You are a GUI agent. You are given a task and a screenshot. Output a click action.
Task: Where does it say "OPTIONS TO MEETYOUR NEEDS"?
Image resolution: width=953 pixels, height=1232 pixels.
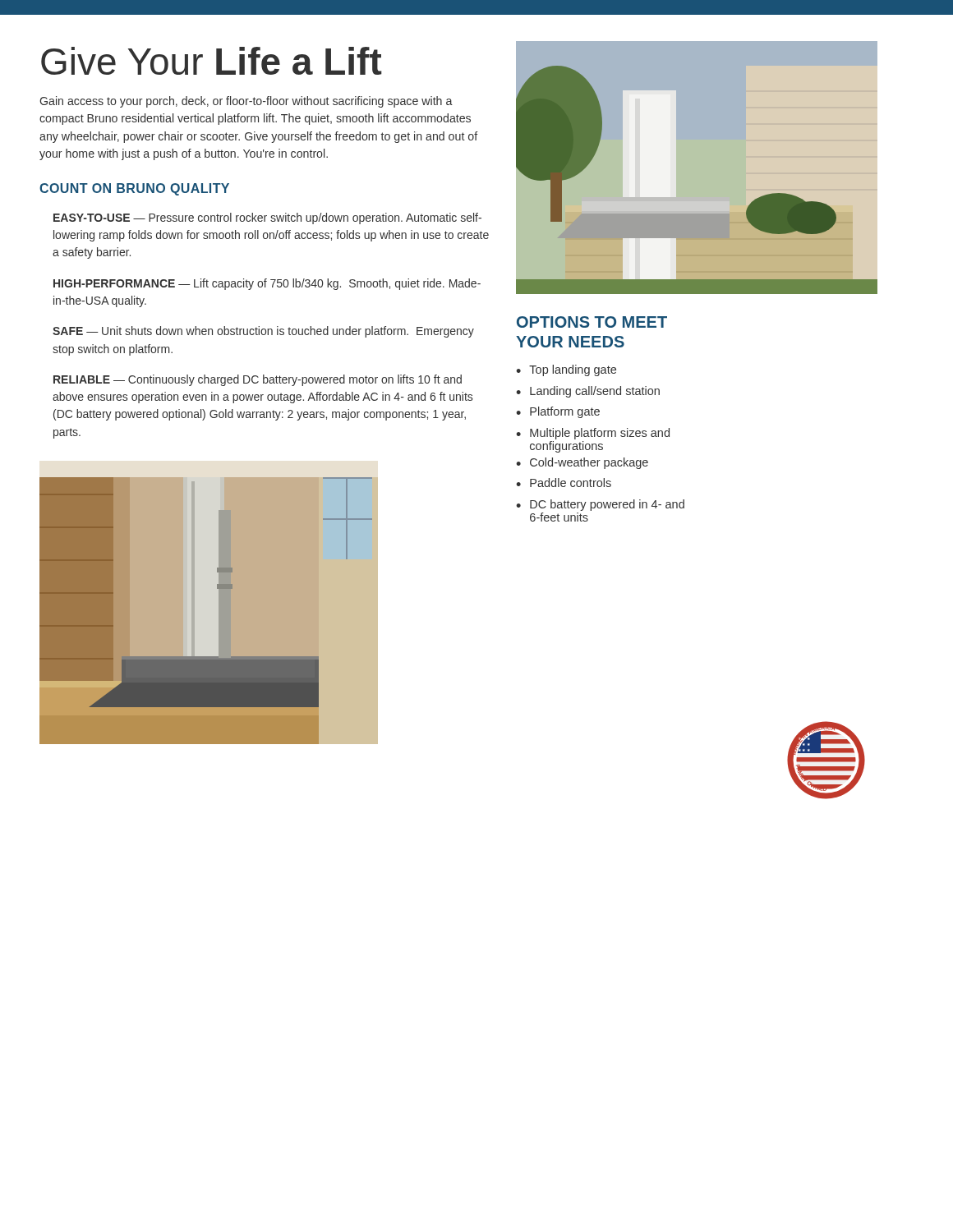coord(592,332)
